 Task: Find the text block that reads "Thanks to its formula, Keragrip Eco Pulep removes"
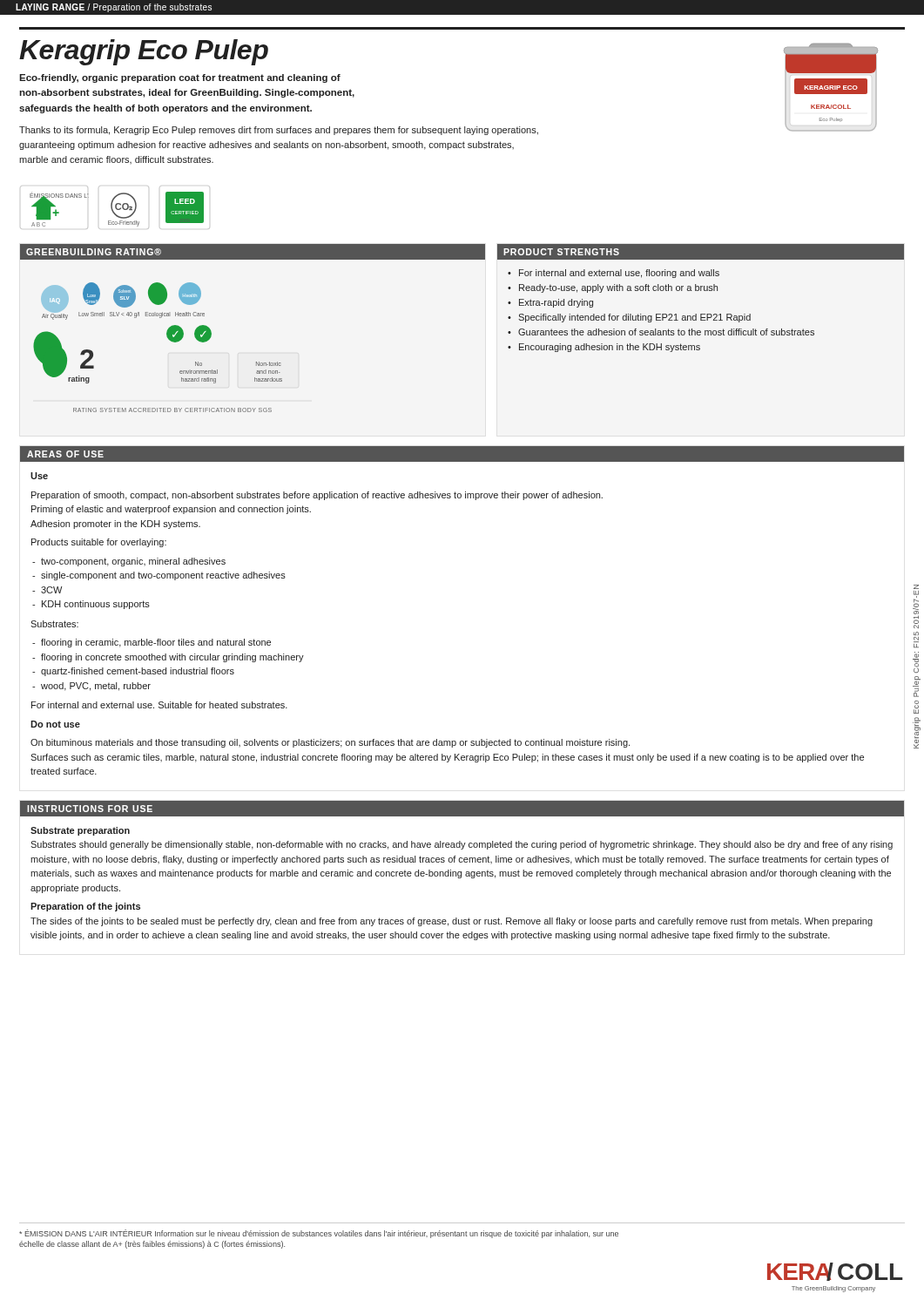[x=279, y=145]
